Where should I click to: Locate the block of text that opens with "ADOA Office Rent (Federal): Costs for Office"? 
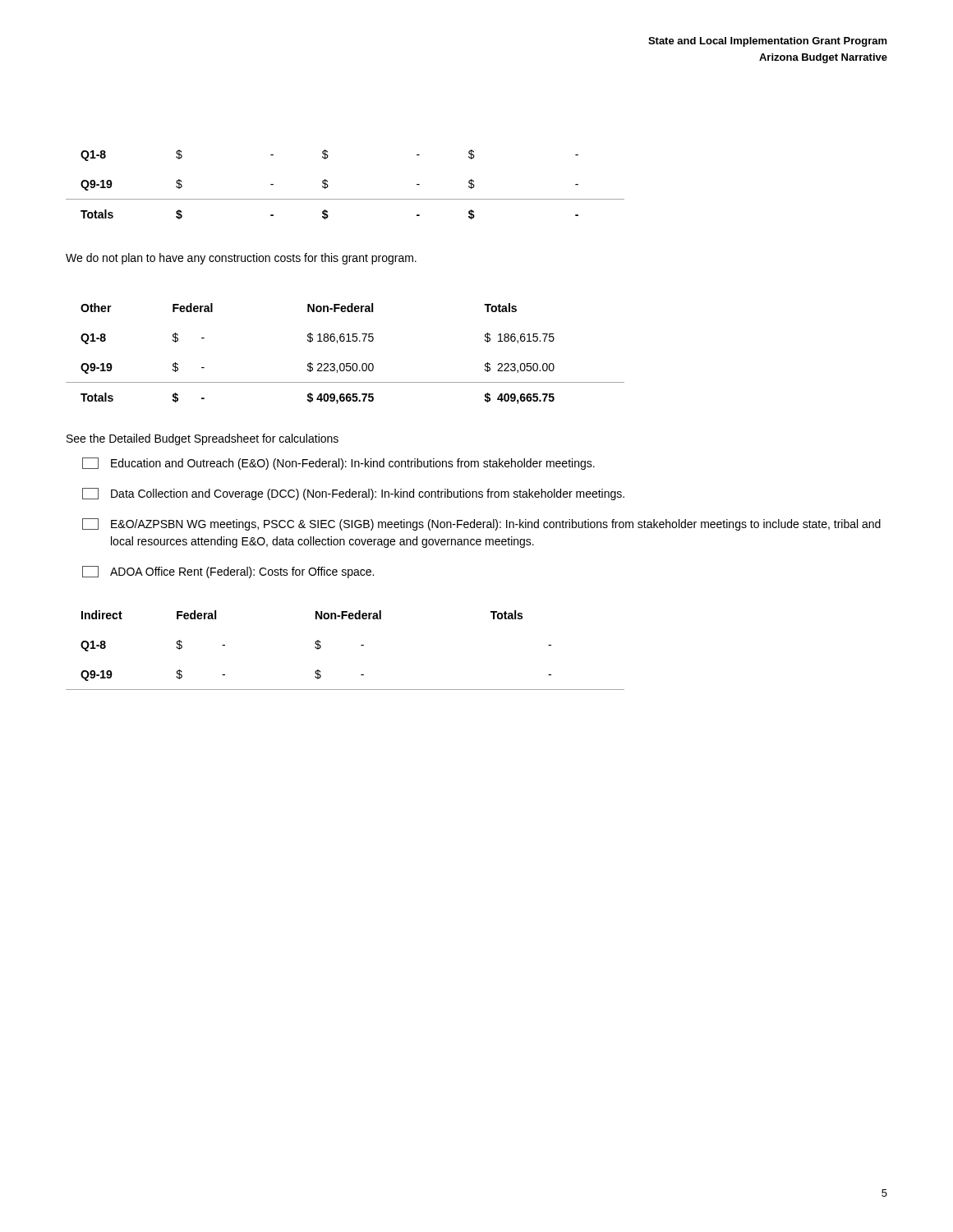(x=228, y=572)
